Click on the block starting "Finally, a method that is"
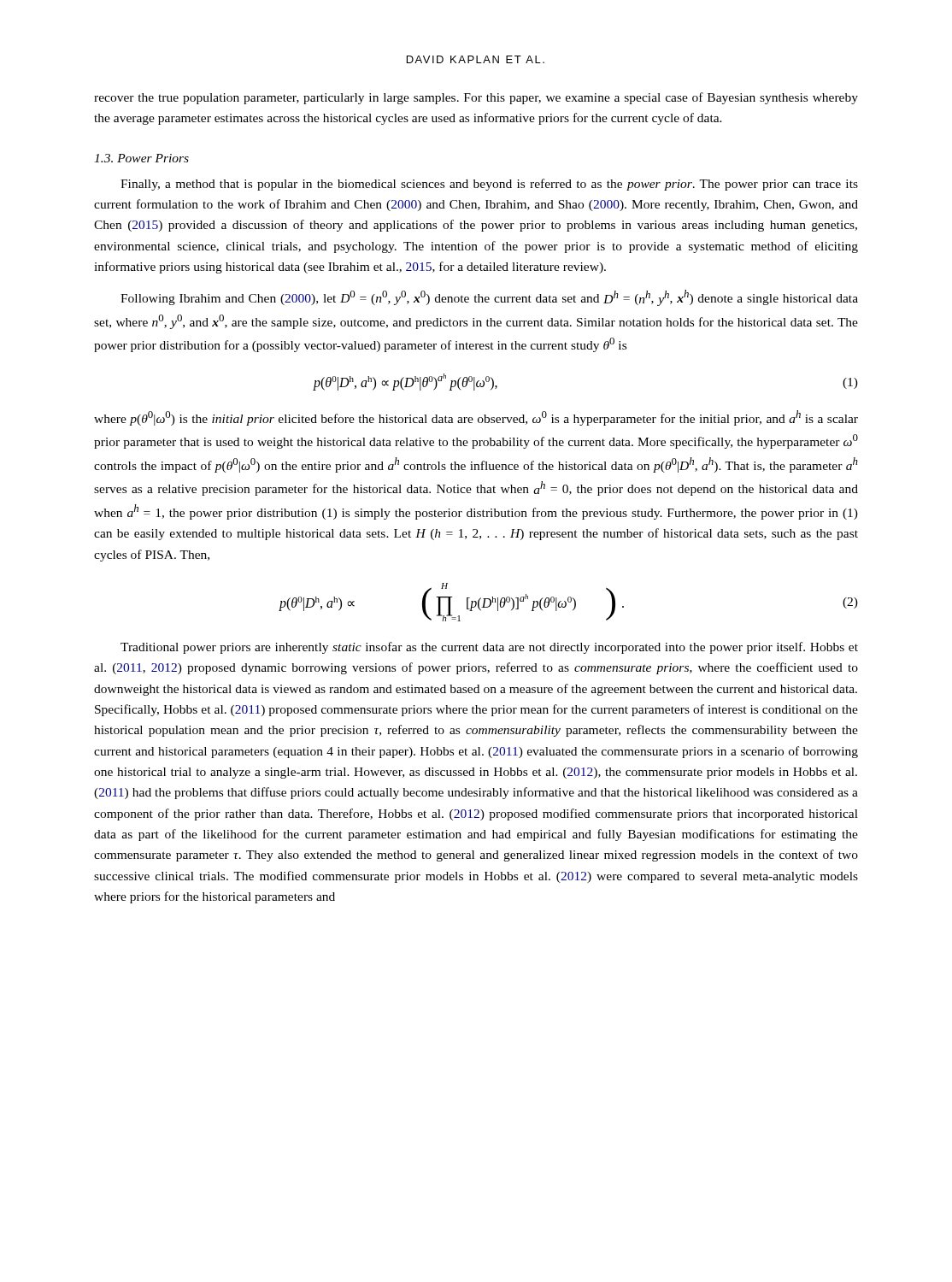Screen dimensions: 1282x952 click(476, 225)
